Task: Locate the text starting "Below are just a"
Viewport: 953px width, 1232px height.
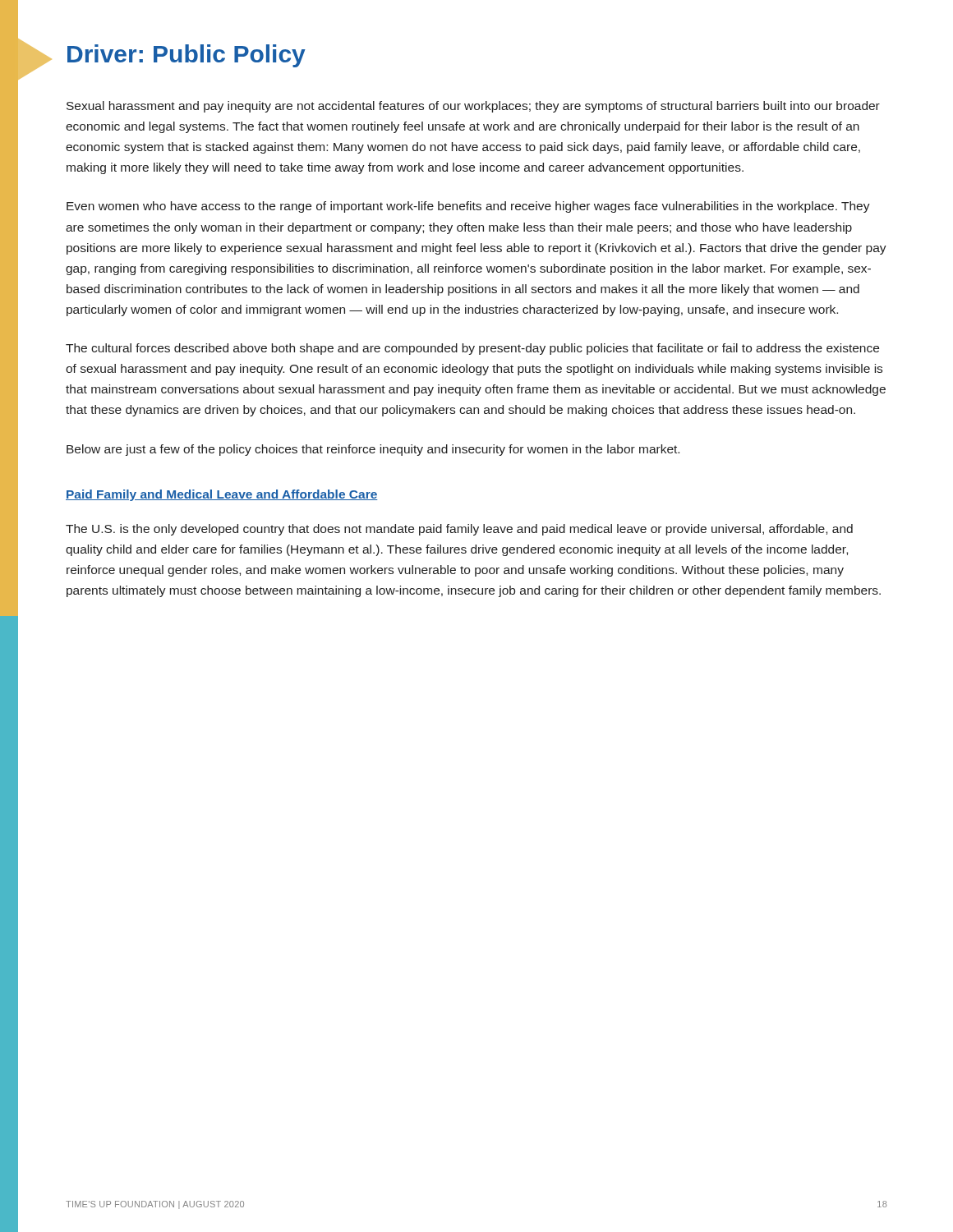Action: coord(373,449)
